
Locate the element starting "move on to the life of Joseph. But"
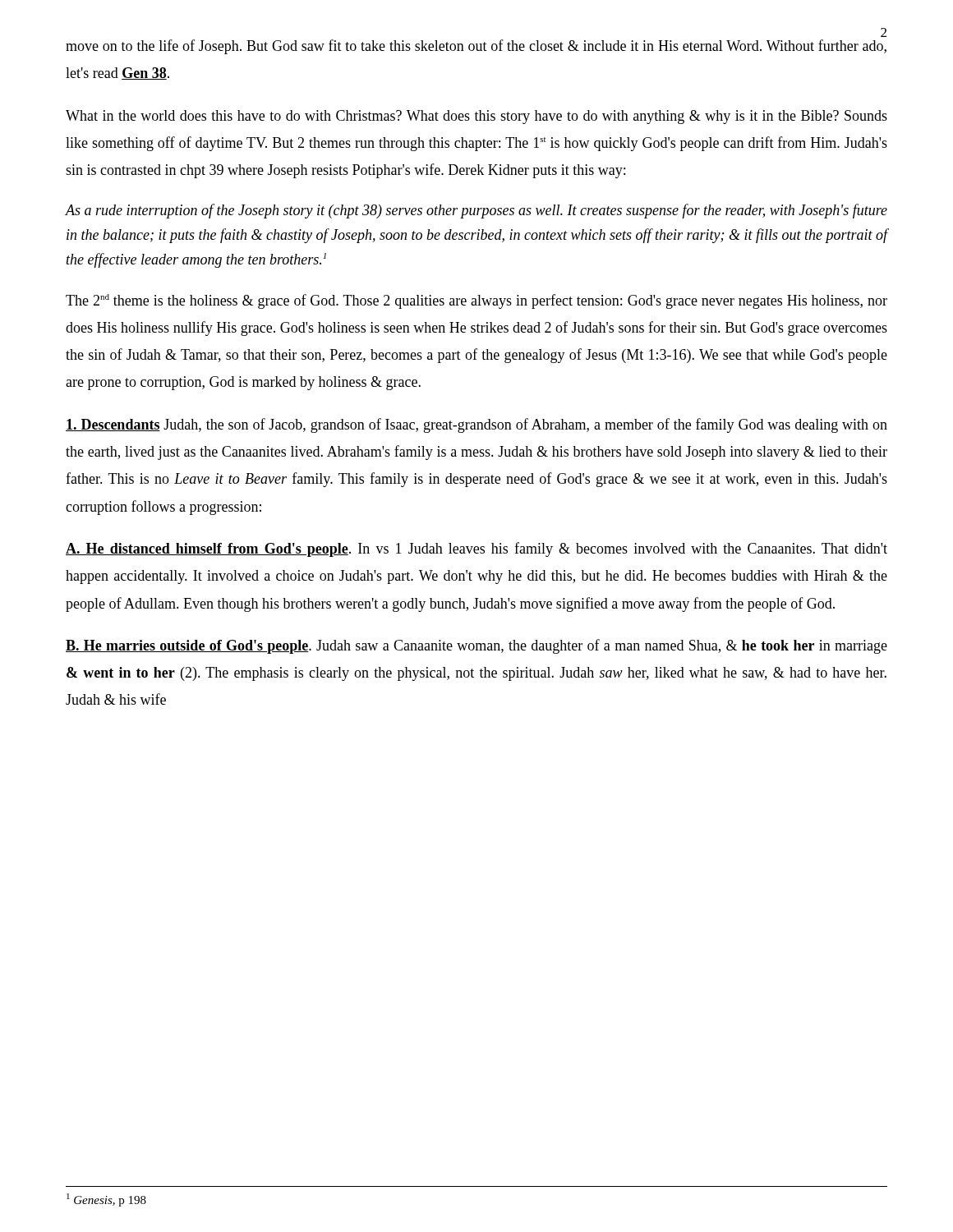coord(476,60)
